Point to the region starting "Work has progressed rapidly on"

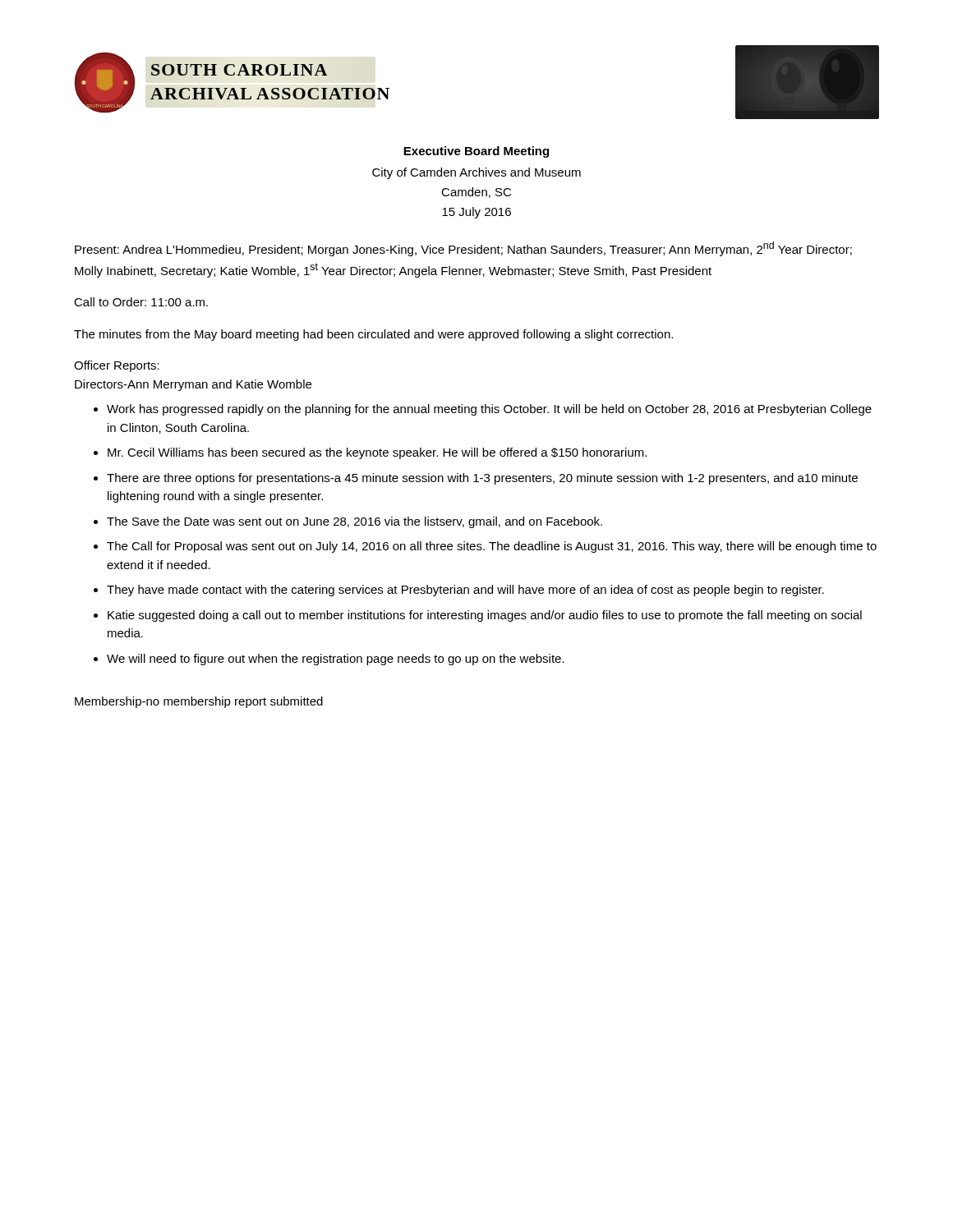pos(489,418)
